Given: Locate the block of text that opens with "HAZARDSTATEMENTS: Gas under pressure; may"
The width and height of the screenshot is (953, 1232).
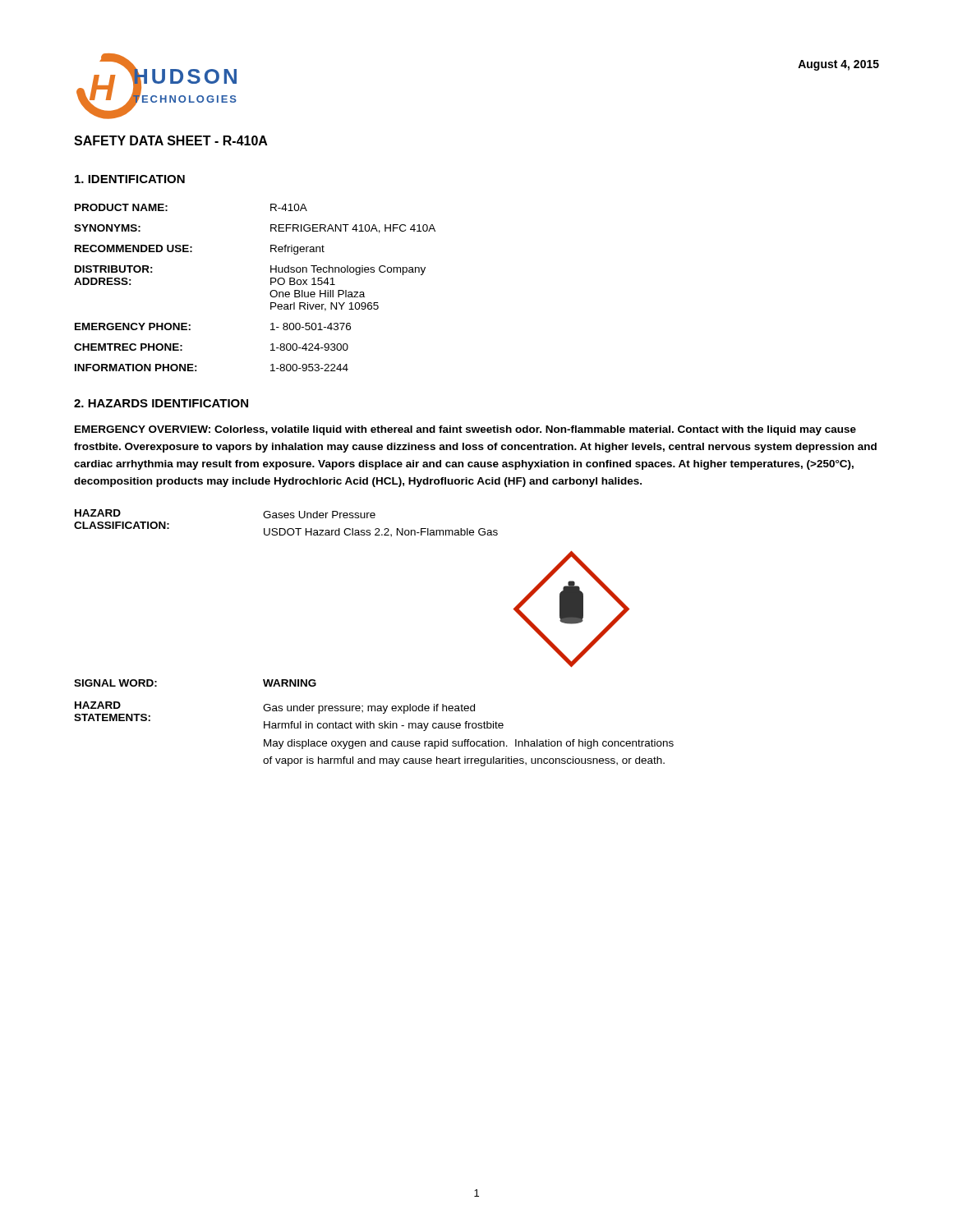Looking at the screenshot, I should pos(374,734).
